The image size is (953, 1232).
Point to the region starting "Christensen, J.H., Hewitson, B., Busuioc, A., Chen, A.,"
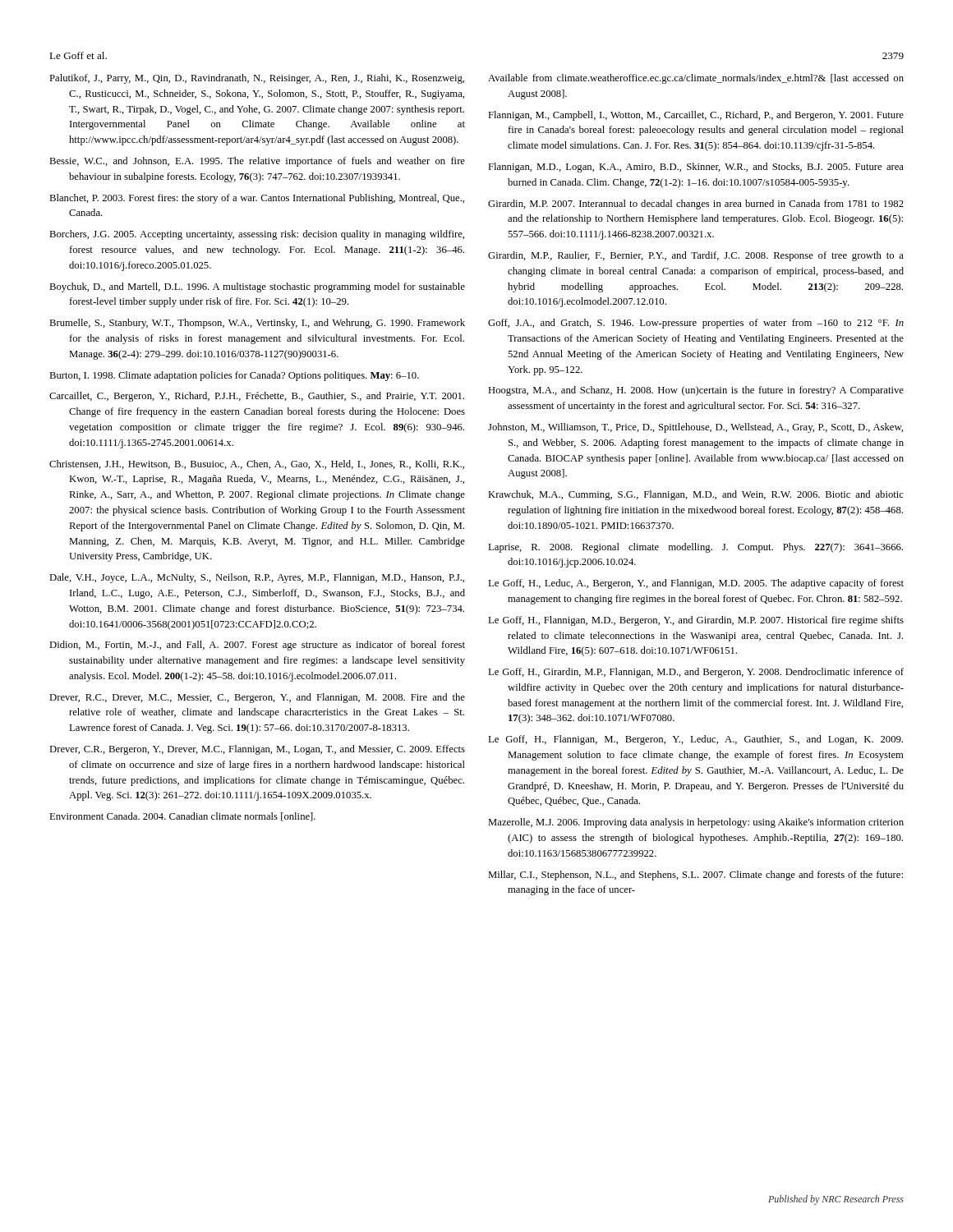257,510
